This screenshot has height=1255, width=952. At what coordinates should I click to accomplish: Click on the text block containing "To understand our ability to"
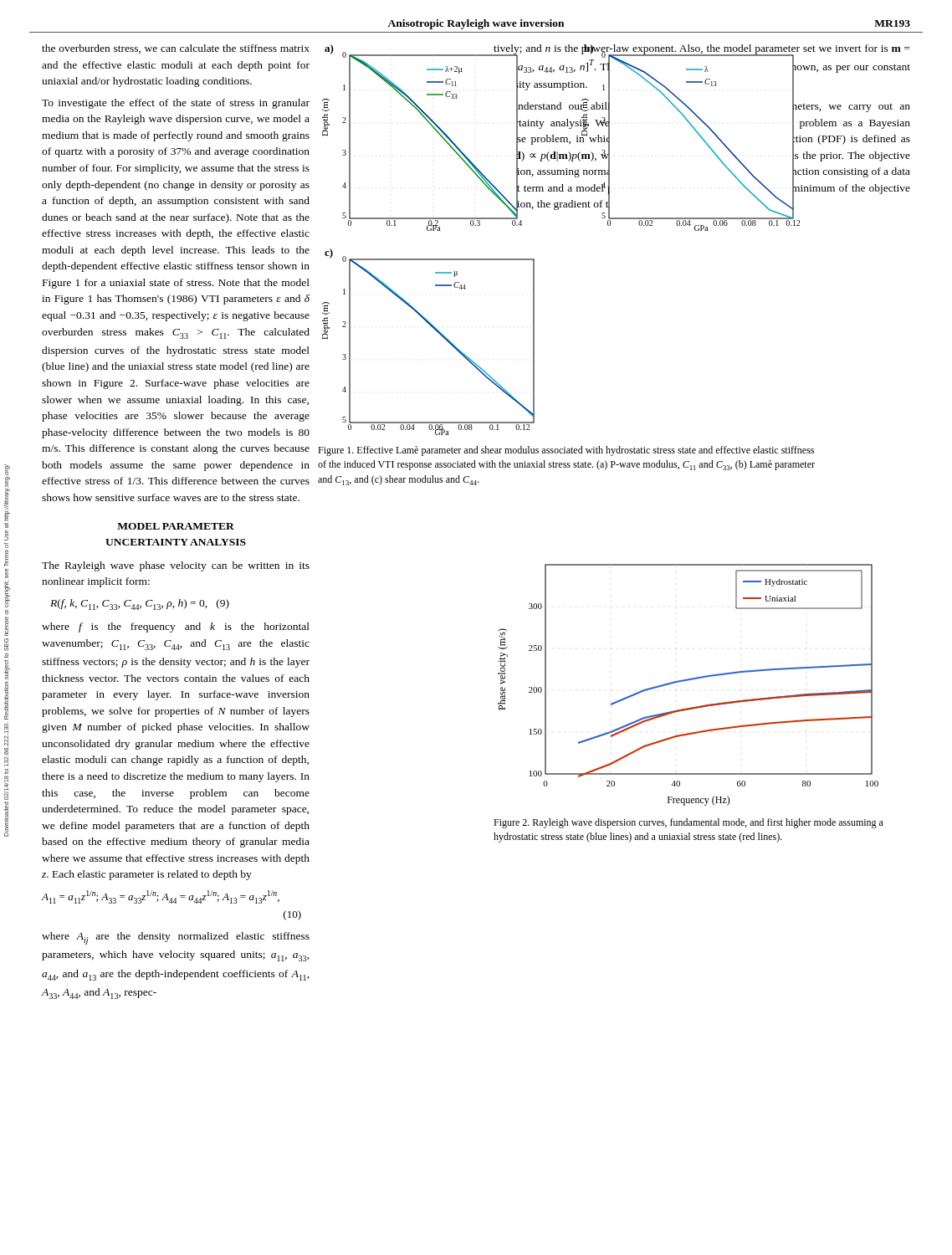coord(702,155)
